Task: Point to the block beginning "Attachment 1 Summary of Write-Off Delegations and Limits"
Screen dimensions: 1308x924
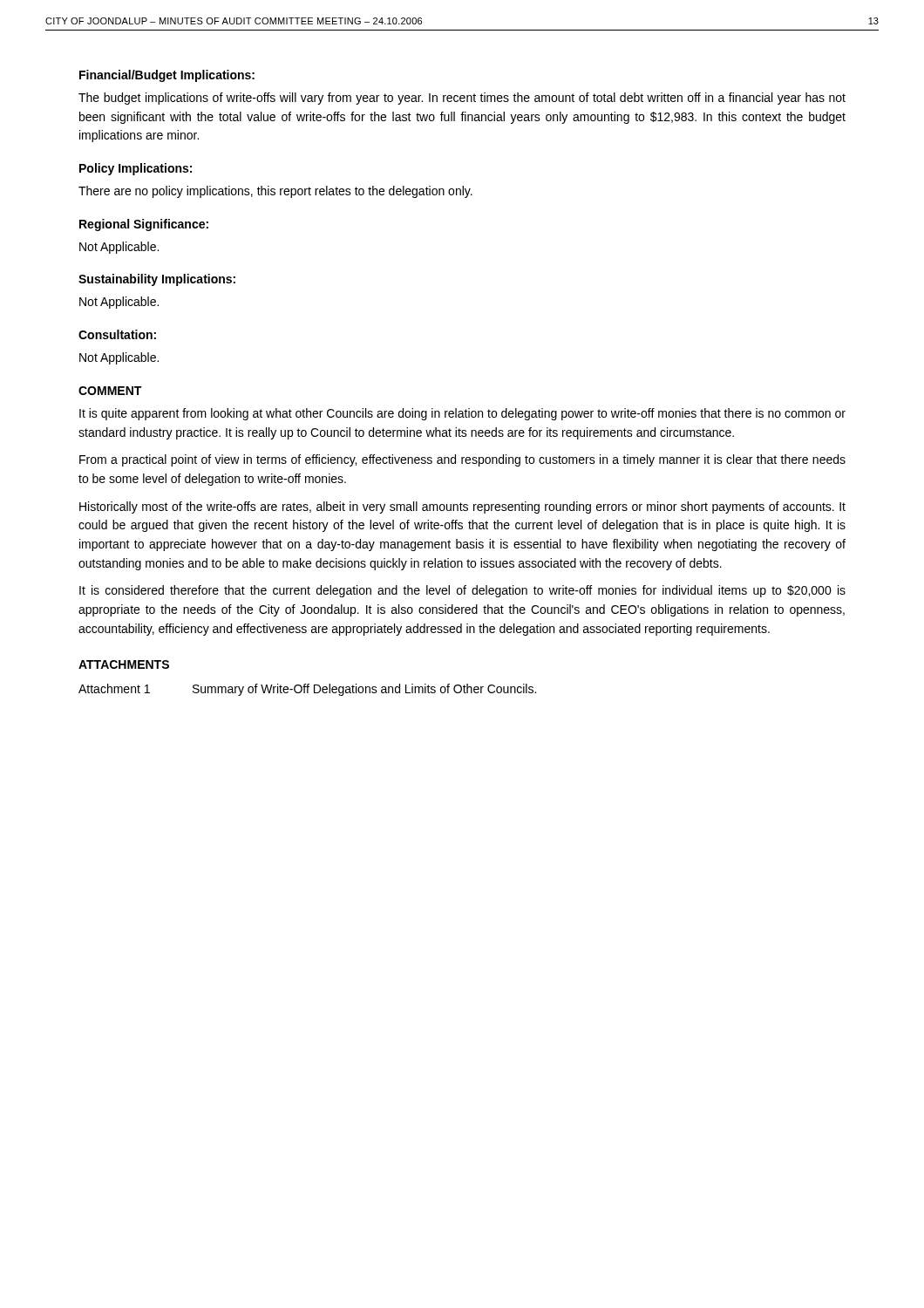Action: click(x=308, y=690)
